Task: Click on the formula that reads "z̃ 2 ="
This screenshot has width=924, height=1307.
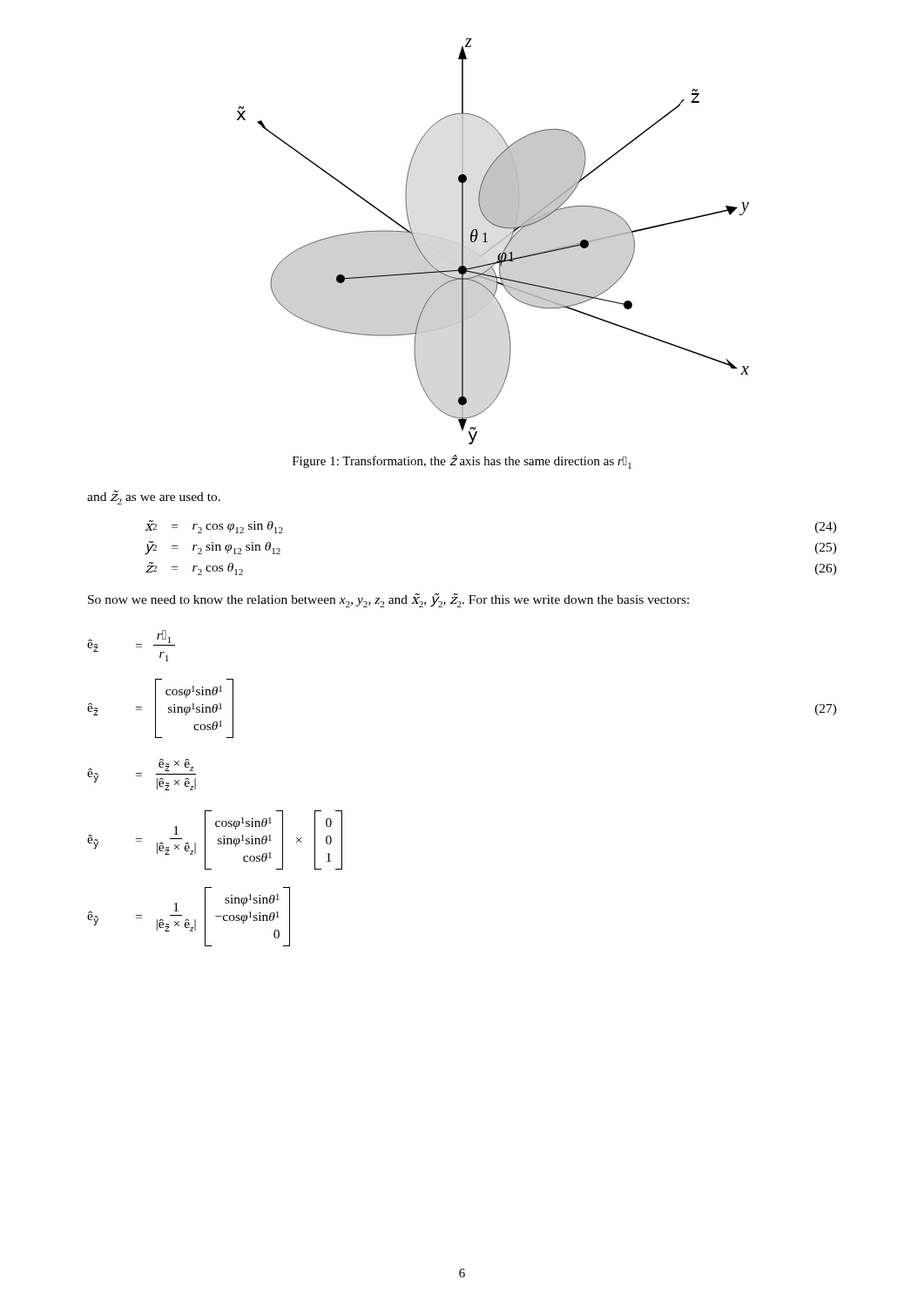Action: click(151, 568)
